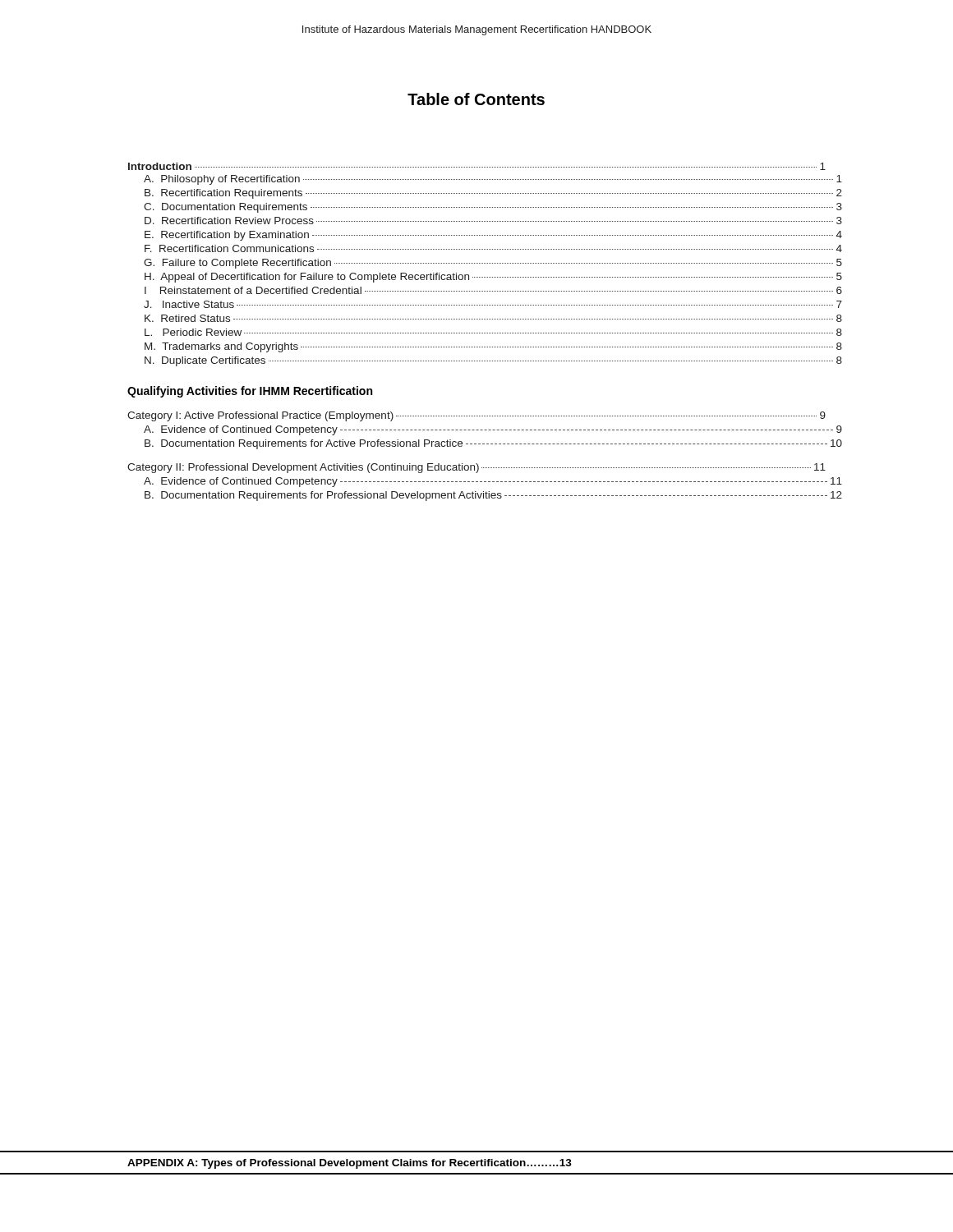Find the title containing "Table of Contents"
The height and width of the screenshot is (1232, 953).
(x=476, y=99)
